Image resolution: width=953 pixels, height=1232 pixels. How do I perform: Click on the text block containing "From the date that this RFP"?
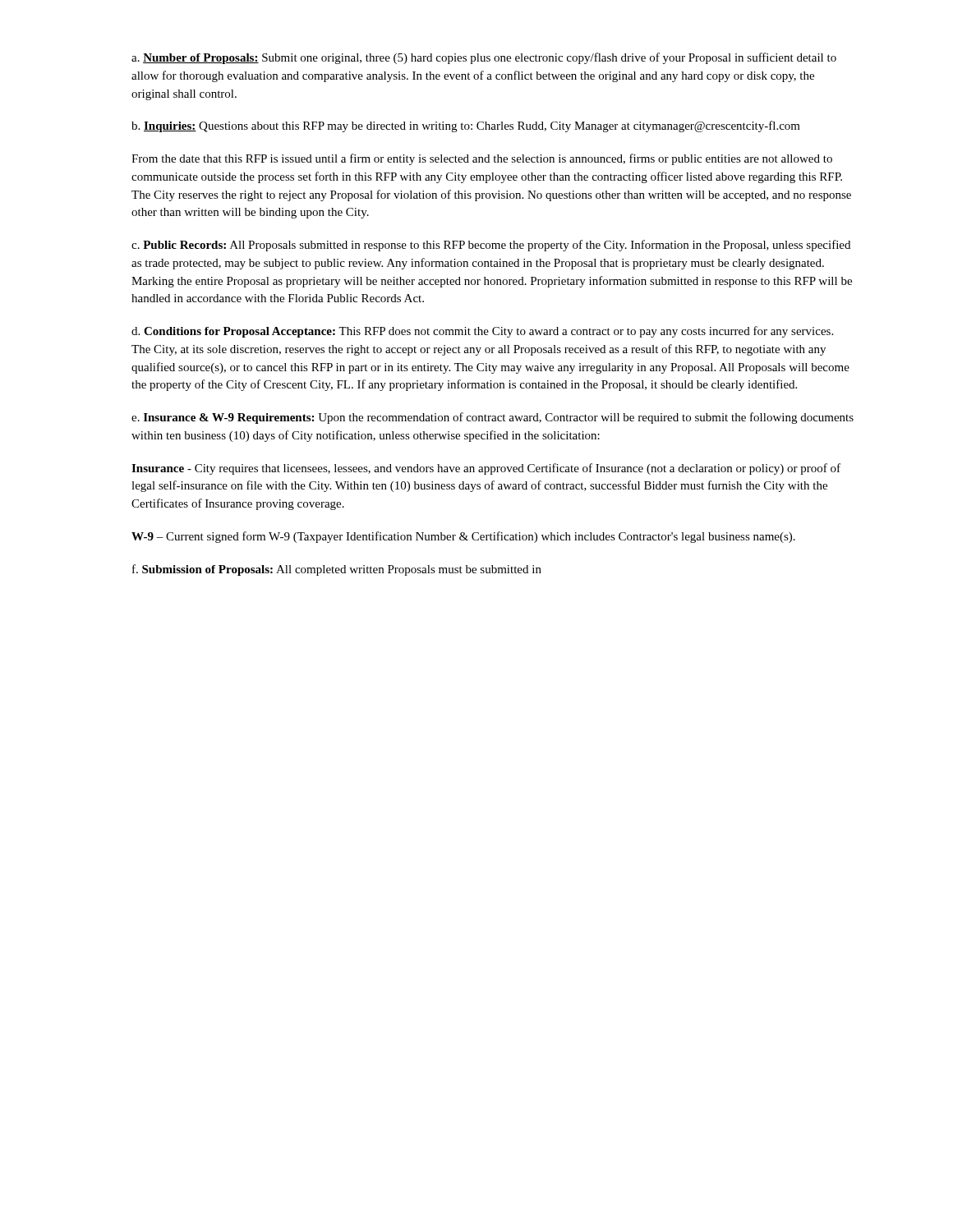click(x=491, y=185)
